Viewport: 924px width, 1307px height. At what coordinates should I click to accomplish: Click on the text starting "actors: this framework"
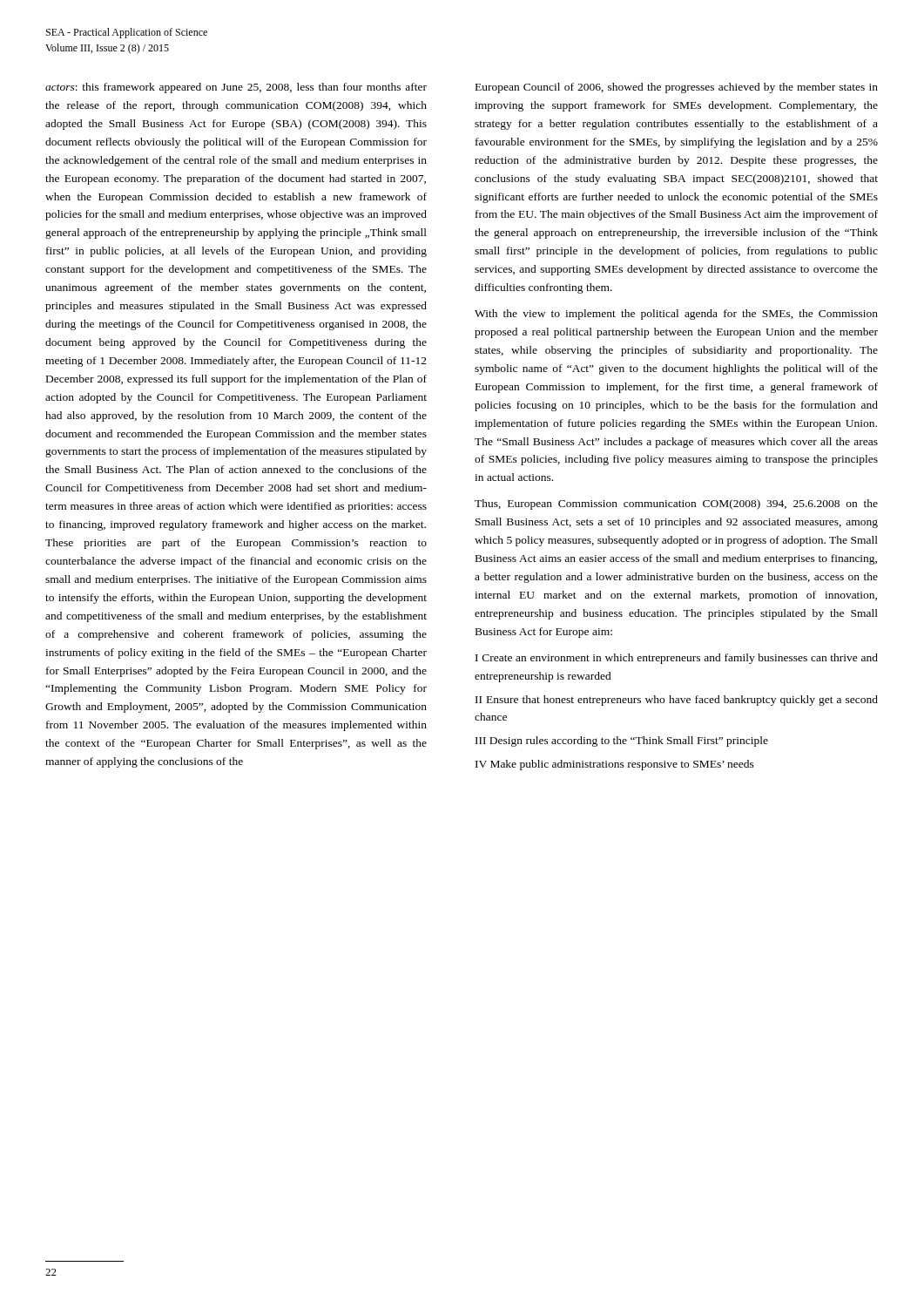(x=236, y=425)
